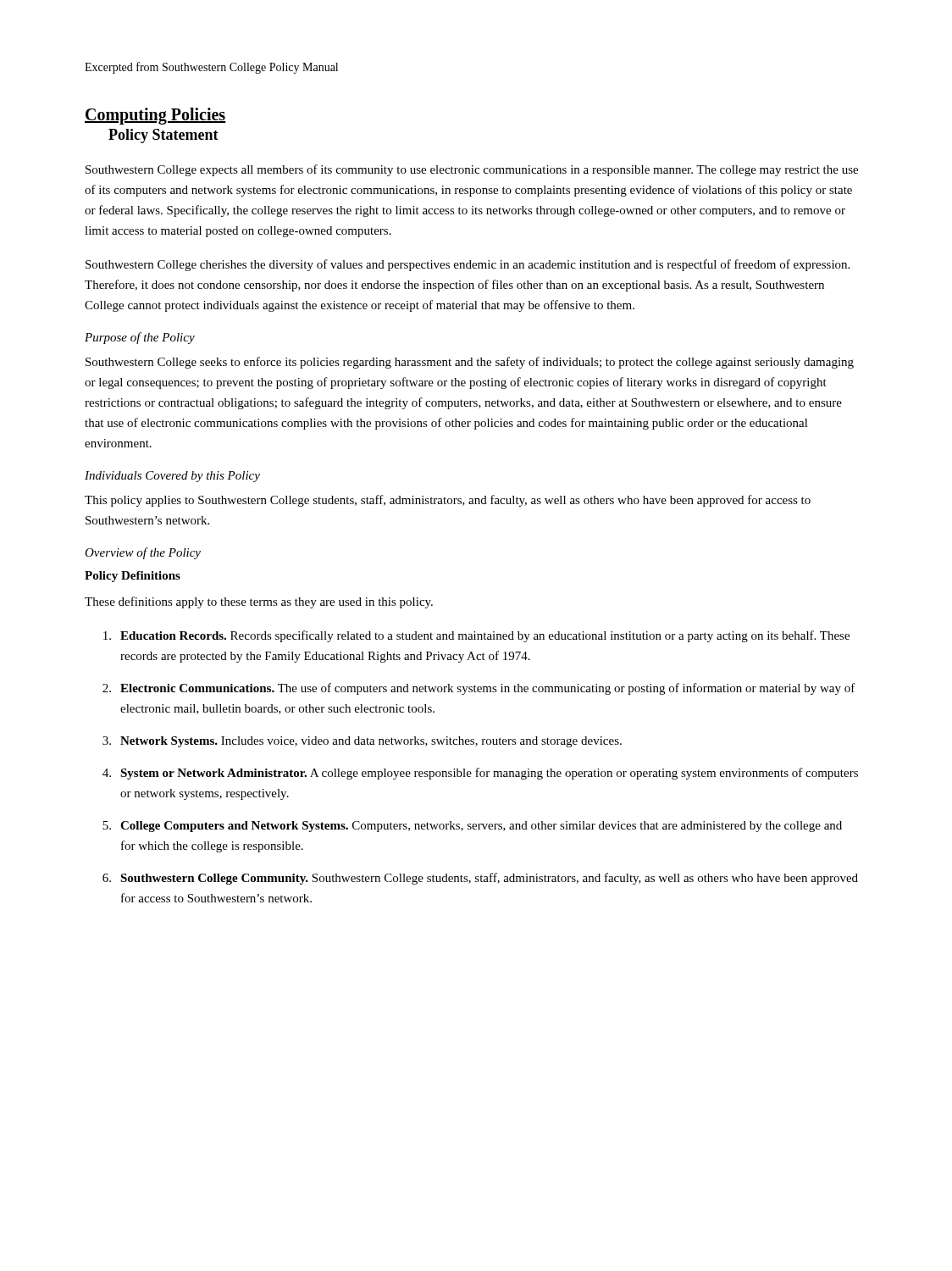
Task: Locate the block of text that opens with "Education Records. Records specifically related"
Action: (x=472, y=646)
